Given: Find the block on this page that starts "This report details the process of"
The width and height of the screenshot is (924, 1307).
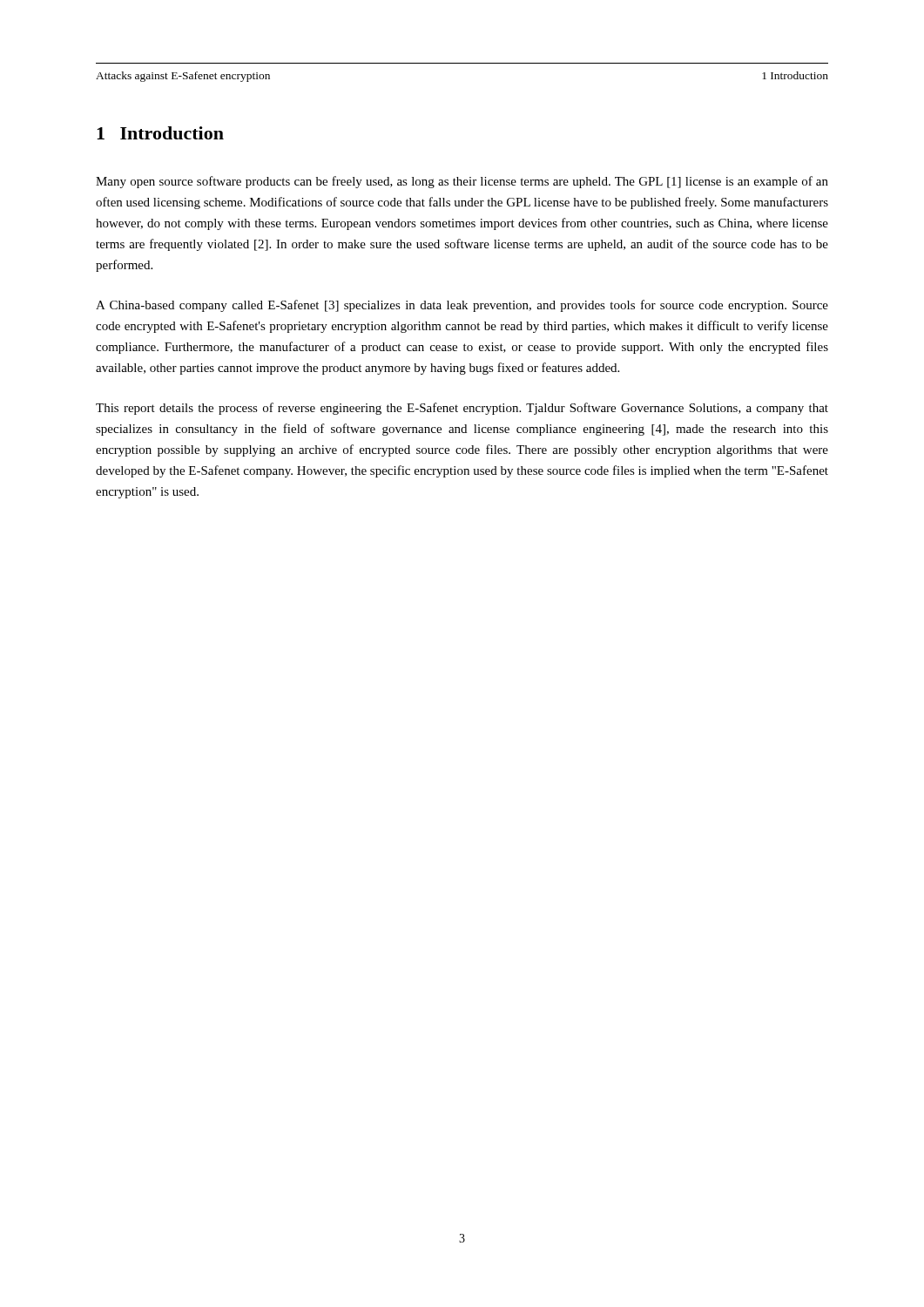Looking at the screenshot, I should point(462,450).
